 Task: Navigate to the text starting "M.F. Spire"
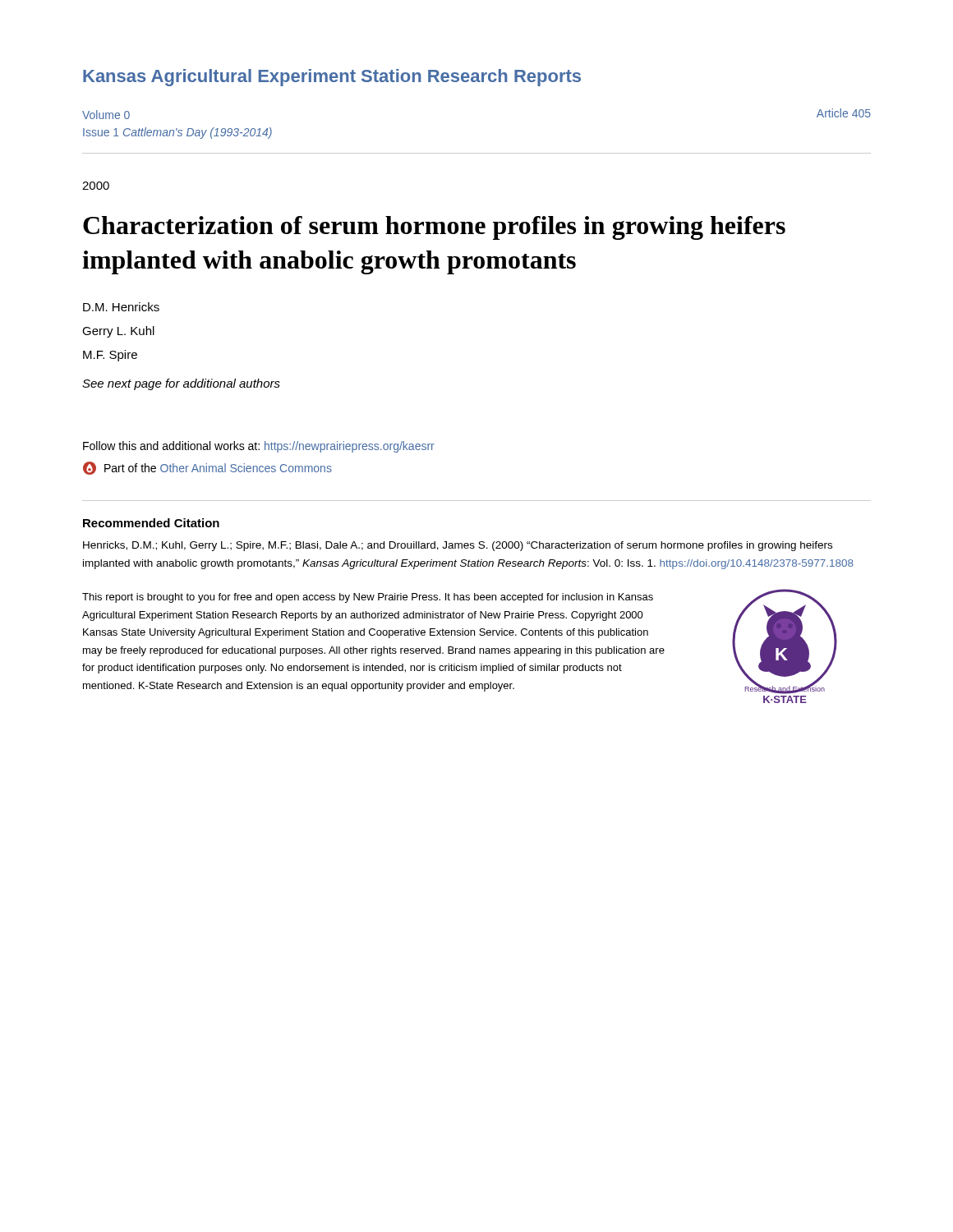[110, 356]
